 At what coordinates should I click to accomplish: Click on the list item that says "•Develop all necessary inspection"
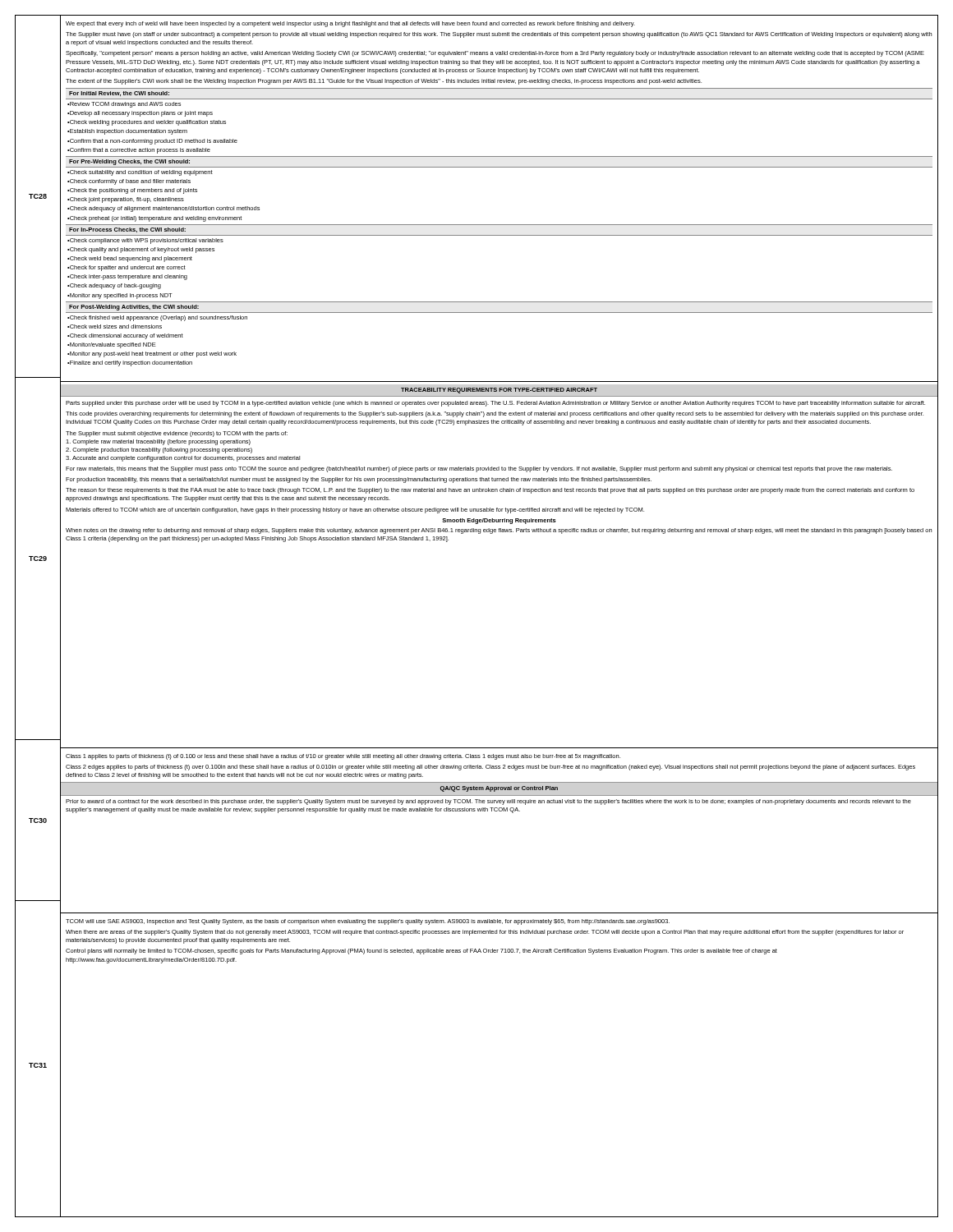(140, 113)
